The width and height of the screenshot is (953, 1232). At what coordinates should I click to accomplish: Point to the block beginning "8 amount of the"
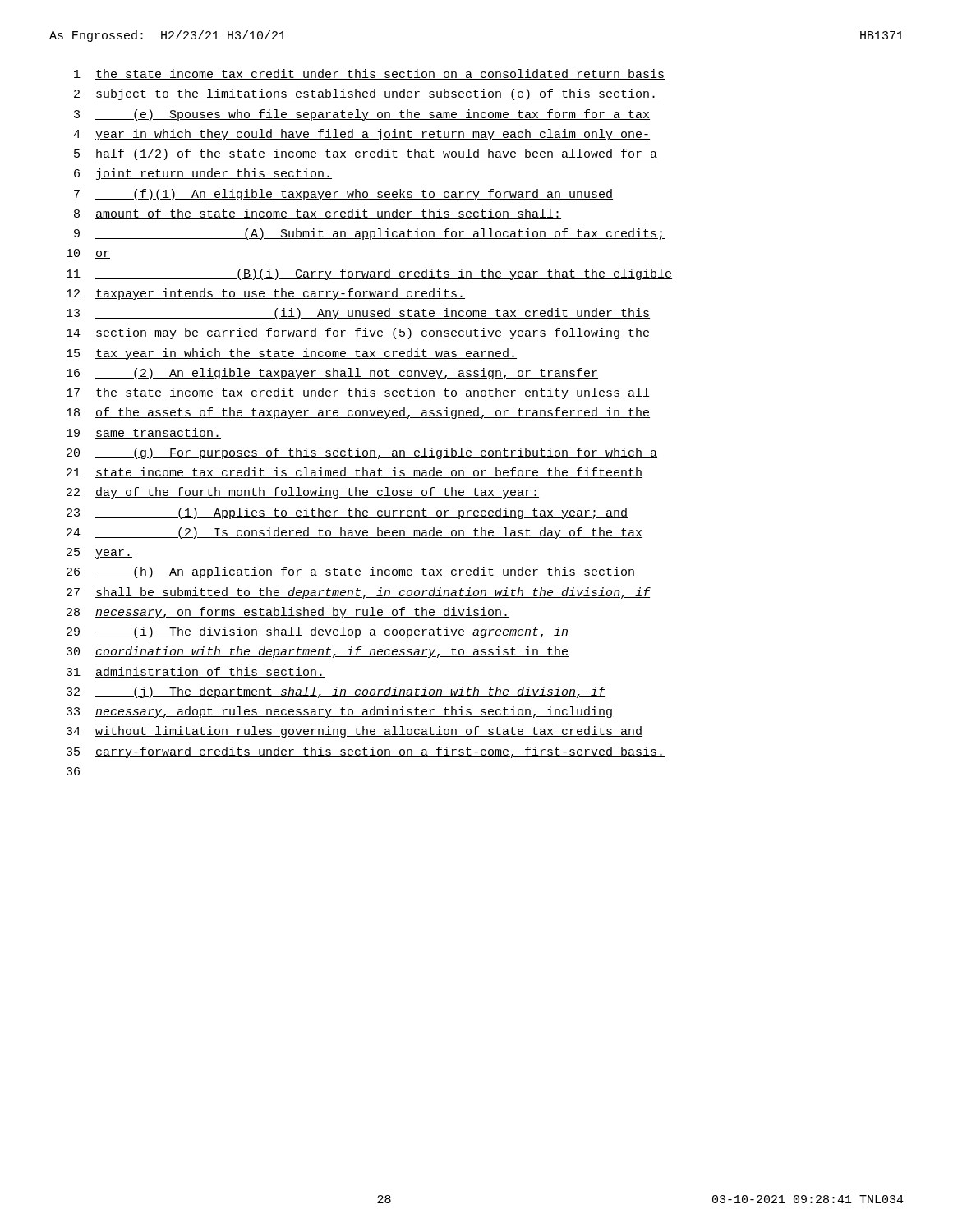(305, 215)
